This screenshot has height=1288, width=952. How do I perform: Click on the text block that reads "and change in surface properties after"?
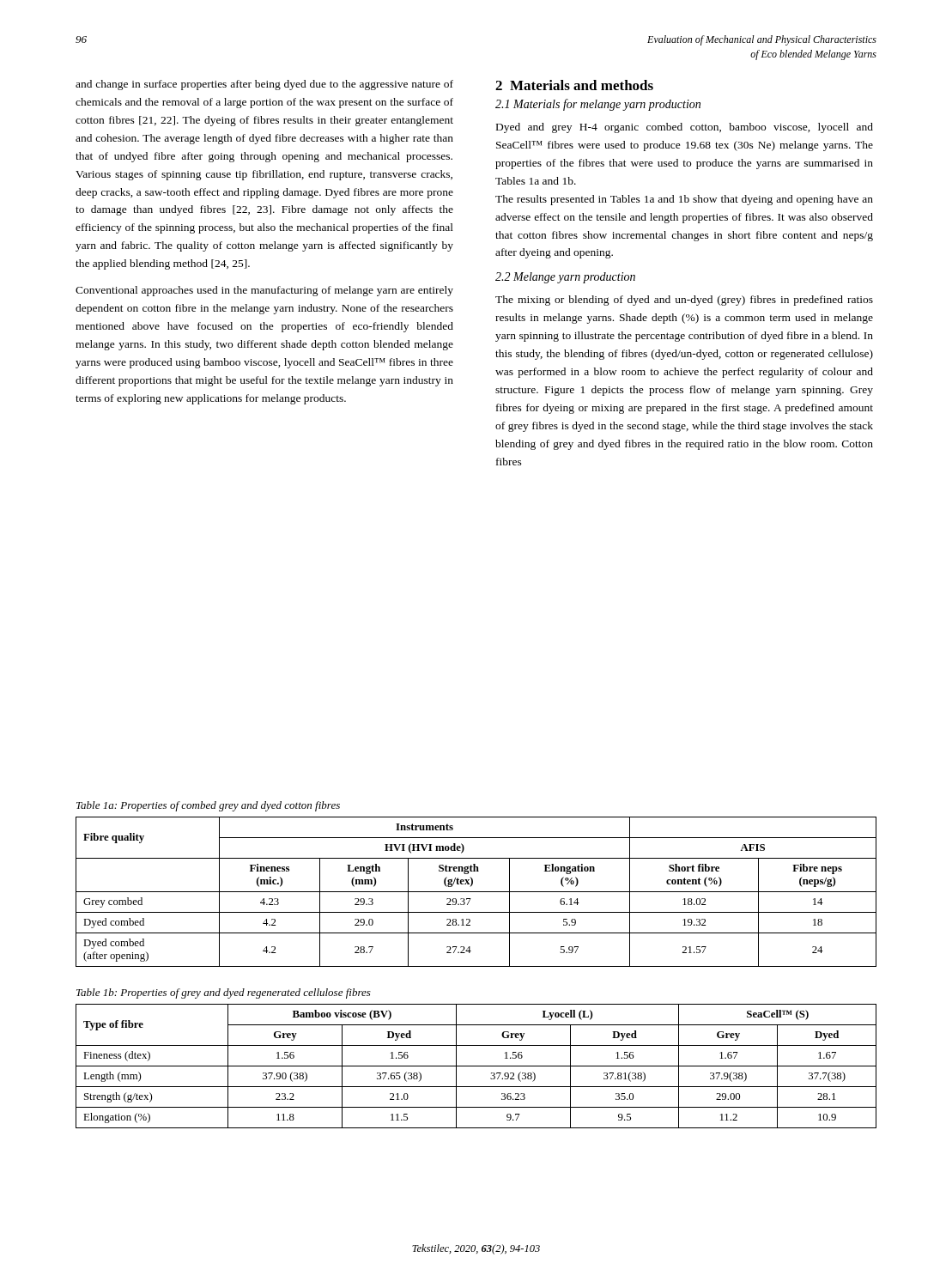(x=264, y=174)
